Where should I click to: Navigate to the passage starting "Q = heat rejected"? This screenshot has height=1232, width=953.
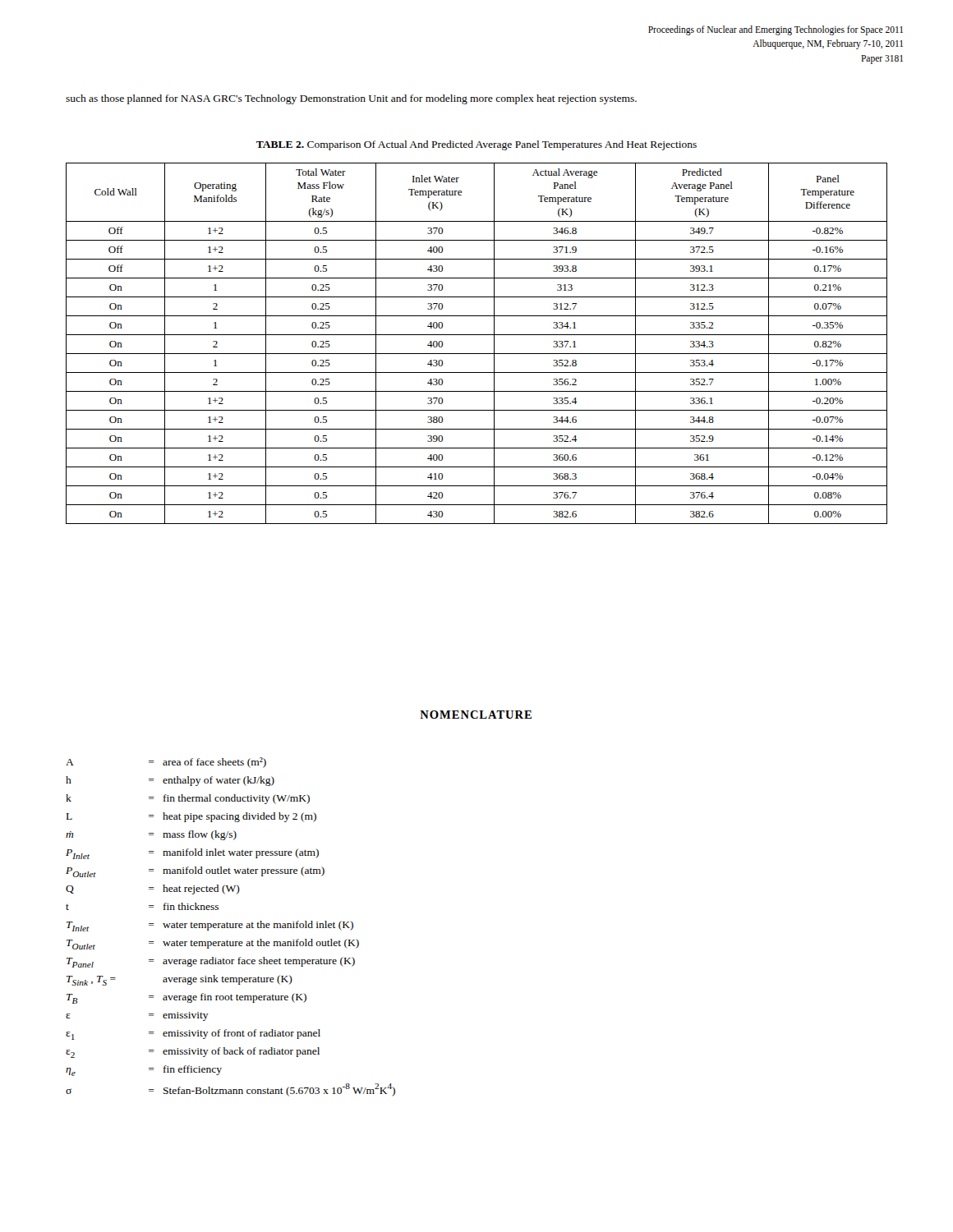click(x=153, y=890)
